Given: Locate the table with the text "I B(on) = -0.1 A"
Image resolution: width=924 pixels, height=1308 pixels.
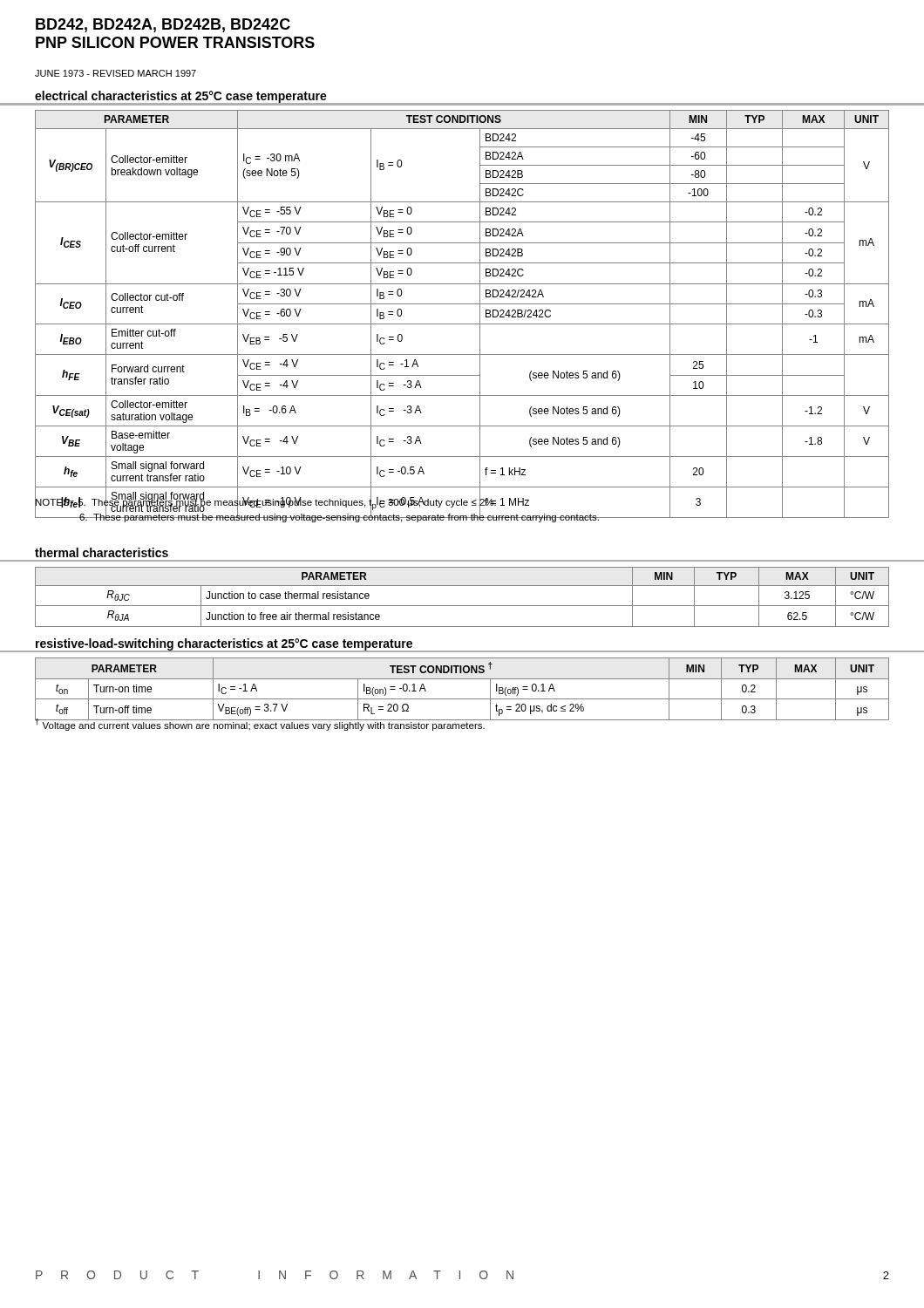Looking at the screenshot, I should tap(462, 689).
